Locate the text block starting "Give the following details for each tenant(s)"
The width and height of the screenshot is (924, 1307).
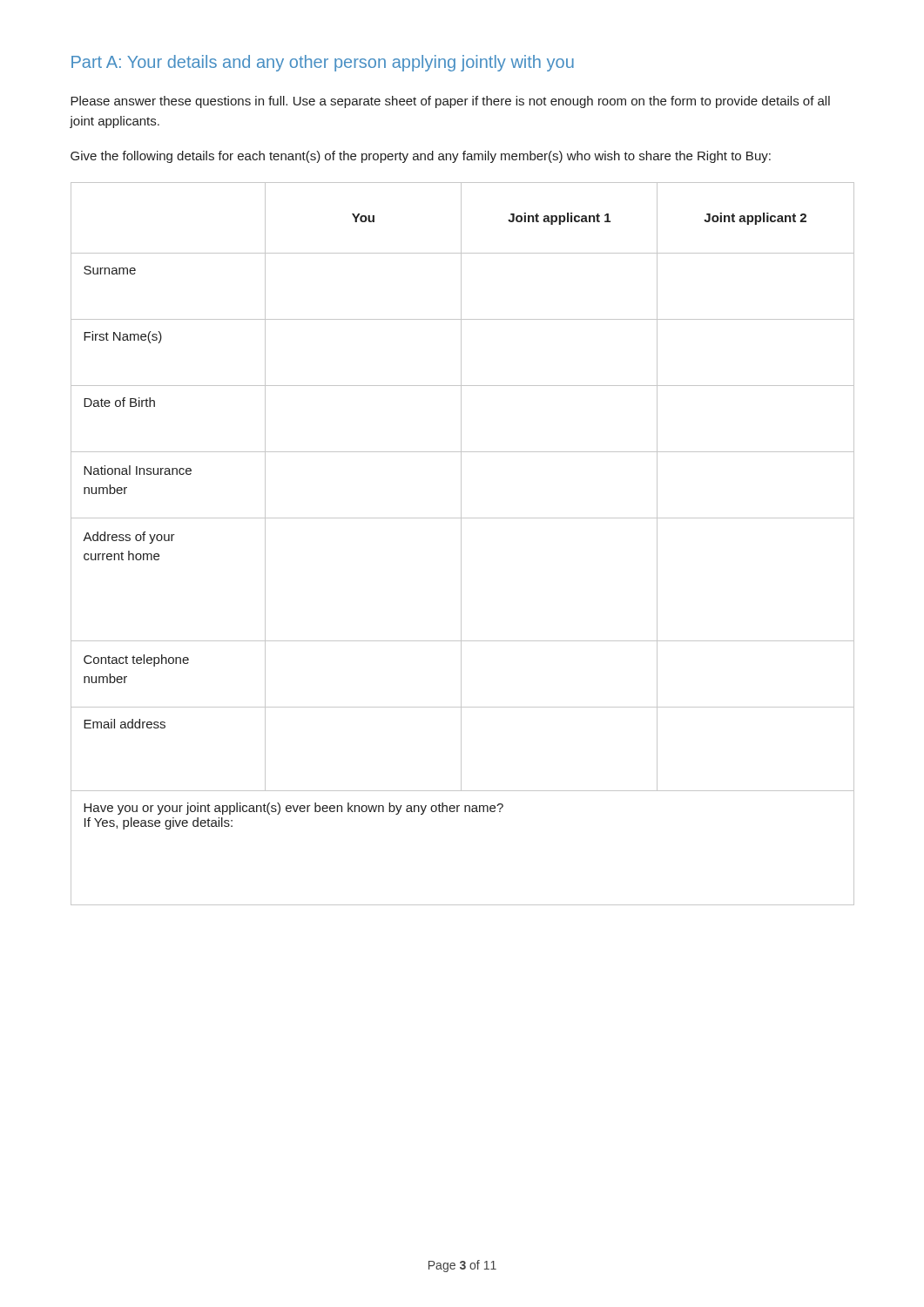421,156
